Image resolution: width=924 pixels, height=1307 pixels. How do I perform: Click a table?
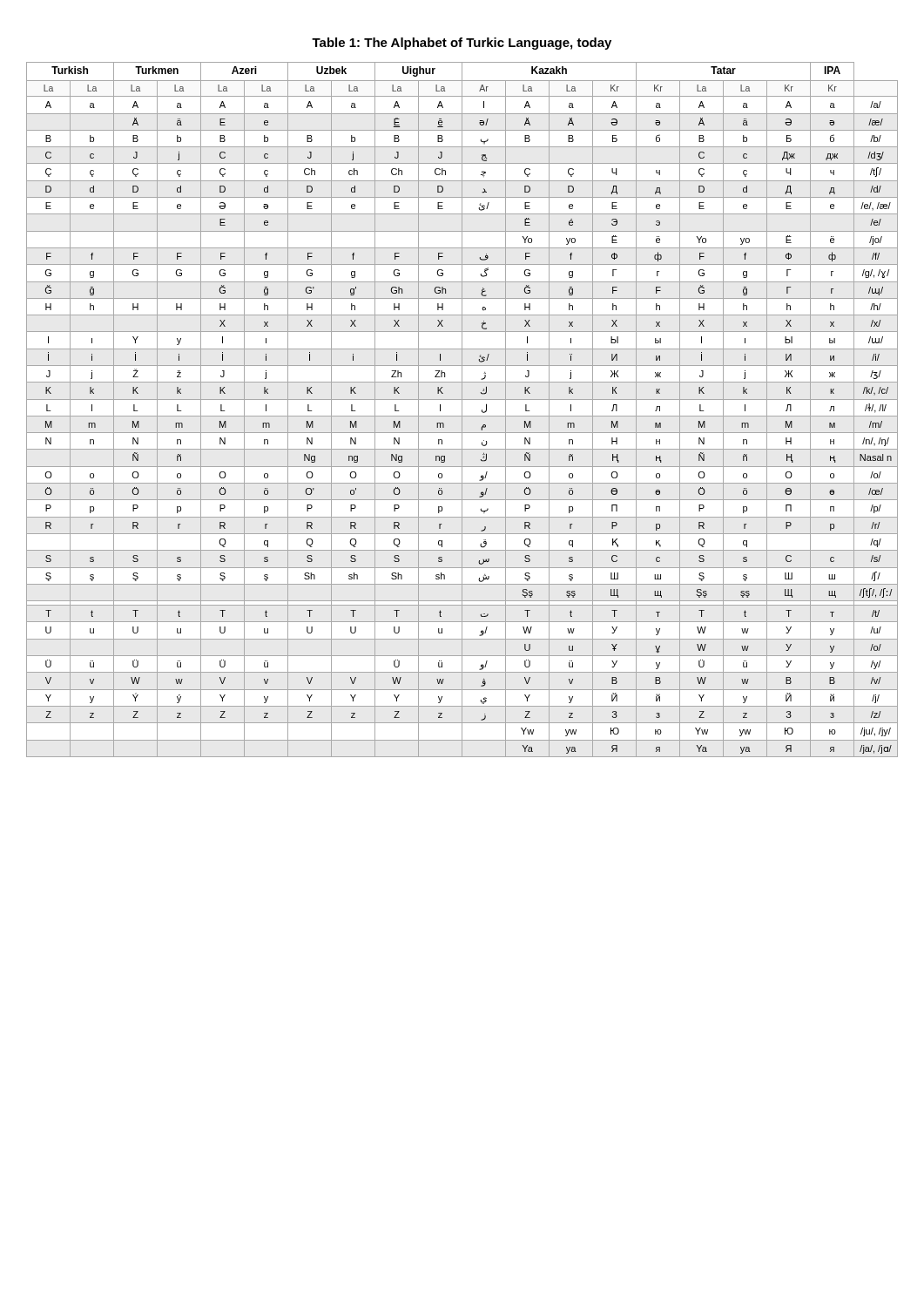(462, 409)
